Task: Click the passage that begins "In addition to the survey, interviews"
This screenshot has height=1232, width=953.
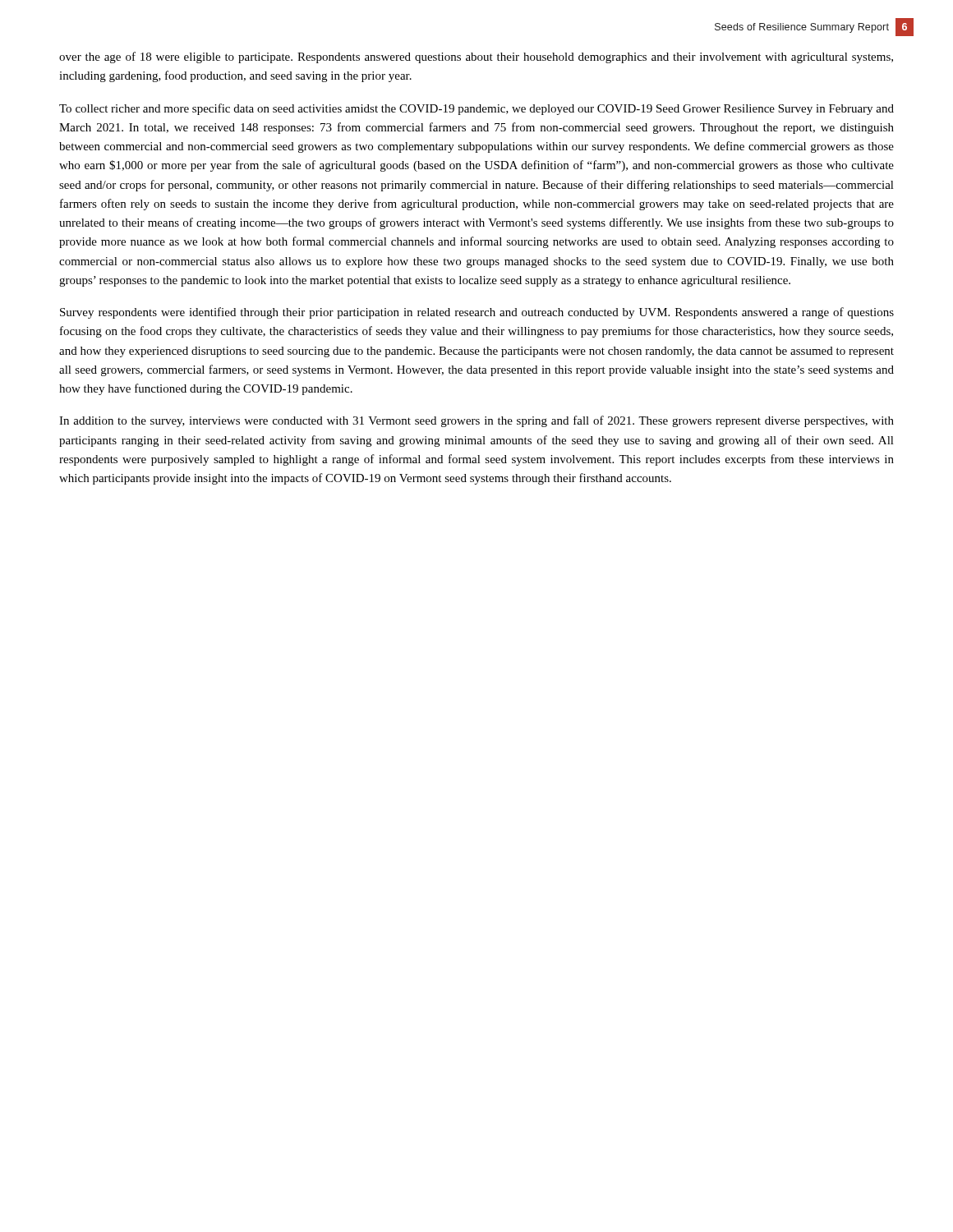Action: point(476,449)
